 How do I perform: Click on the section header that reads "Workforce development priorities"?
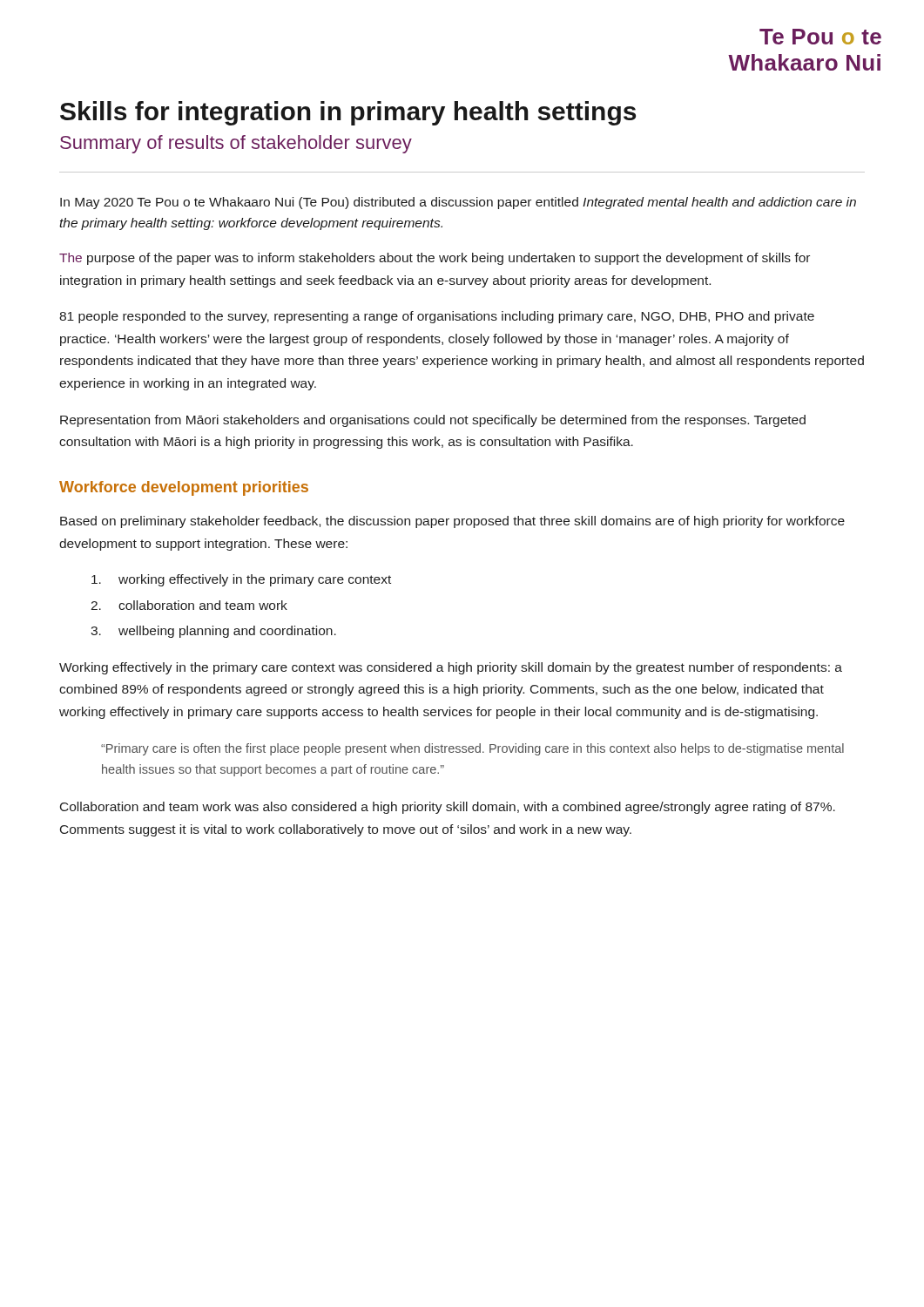[184, 487]
